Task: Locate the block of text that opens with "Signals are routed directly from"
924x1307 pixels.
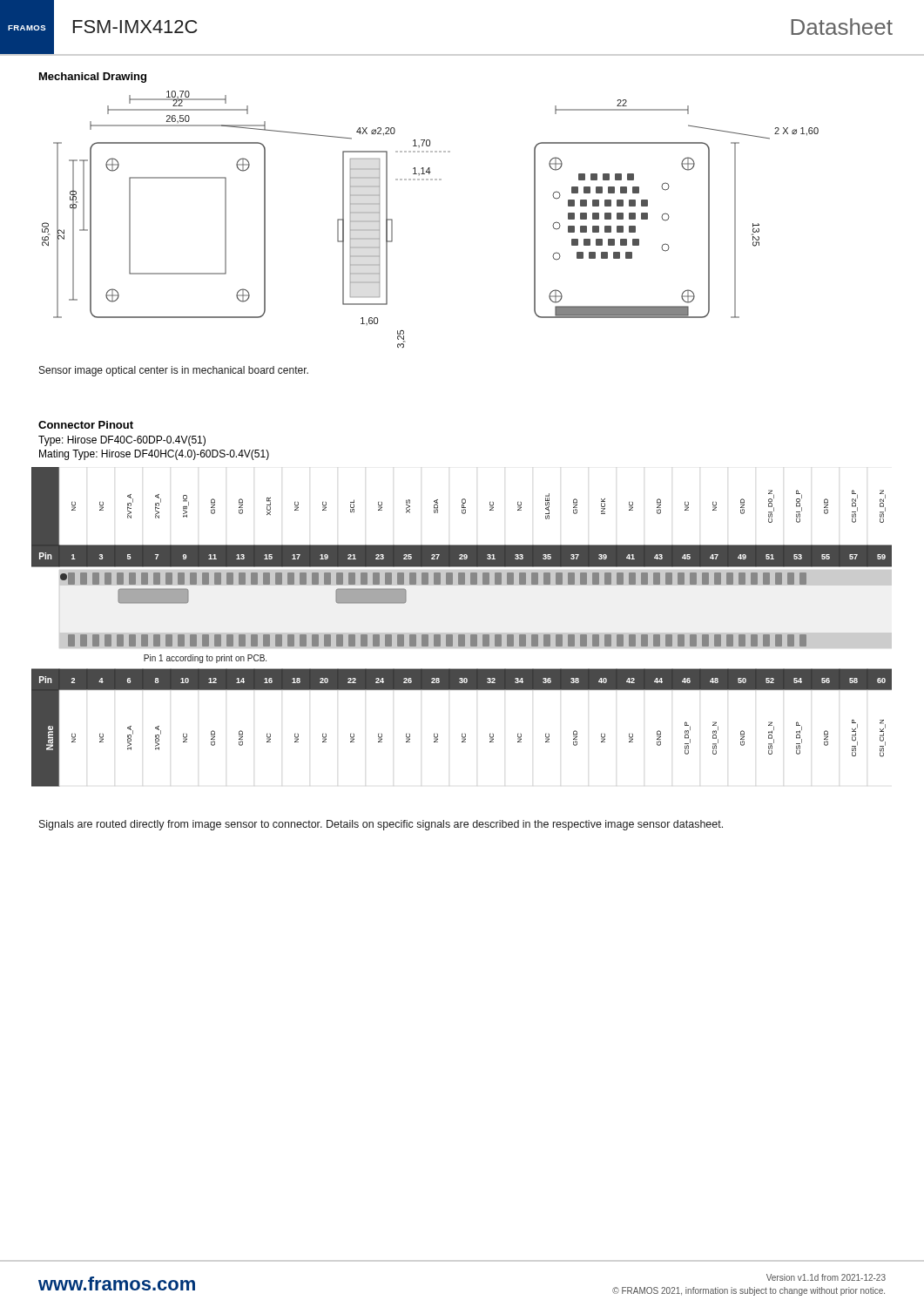Action: point(381,824)
